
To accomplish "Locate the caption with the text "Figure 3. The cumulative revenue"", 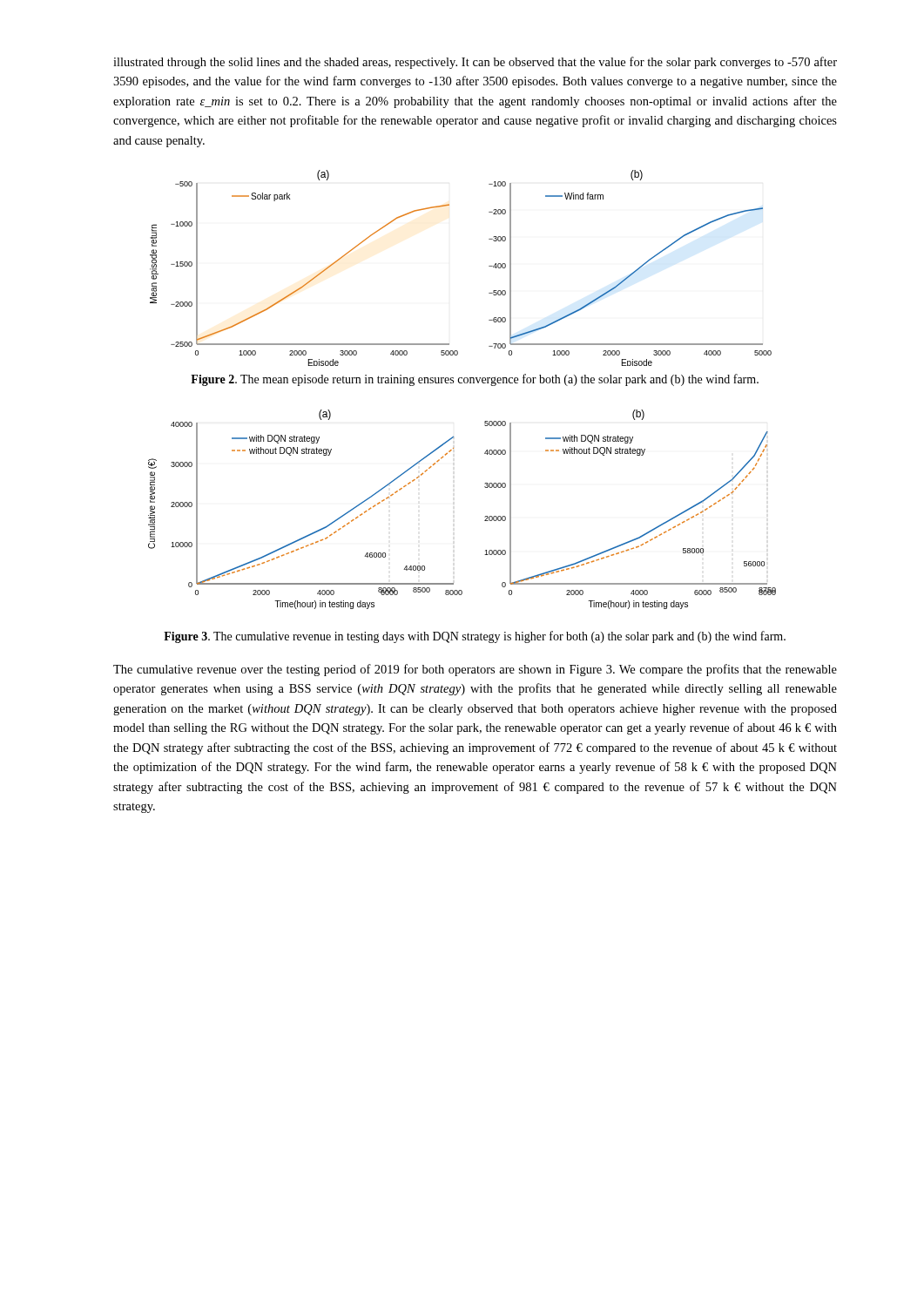I will pyautogui.click(x=475, y=636).
